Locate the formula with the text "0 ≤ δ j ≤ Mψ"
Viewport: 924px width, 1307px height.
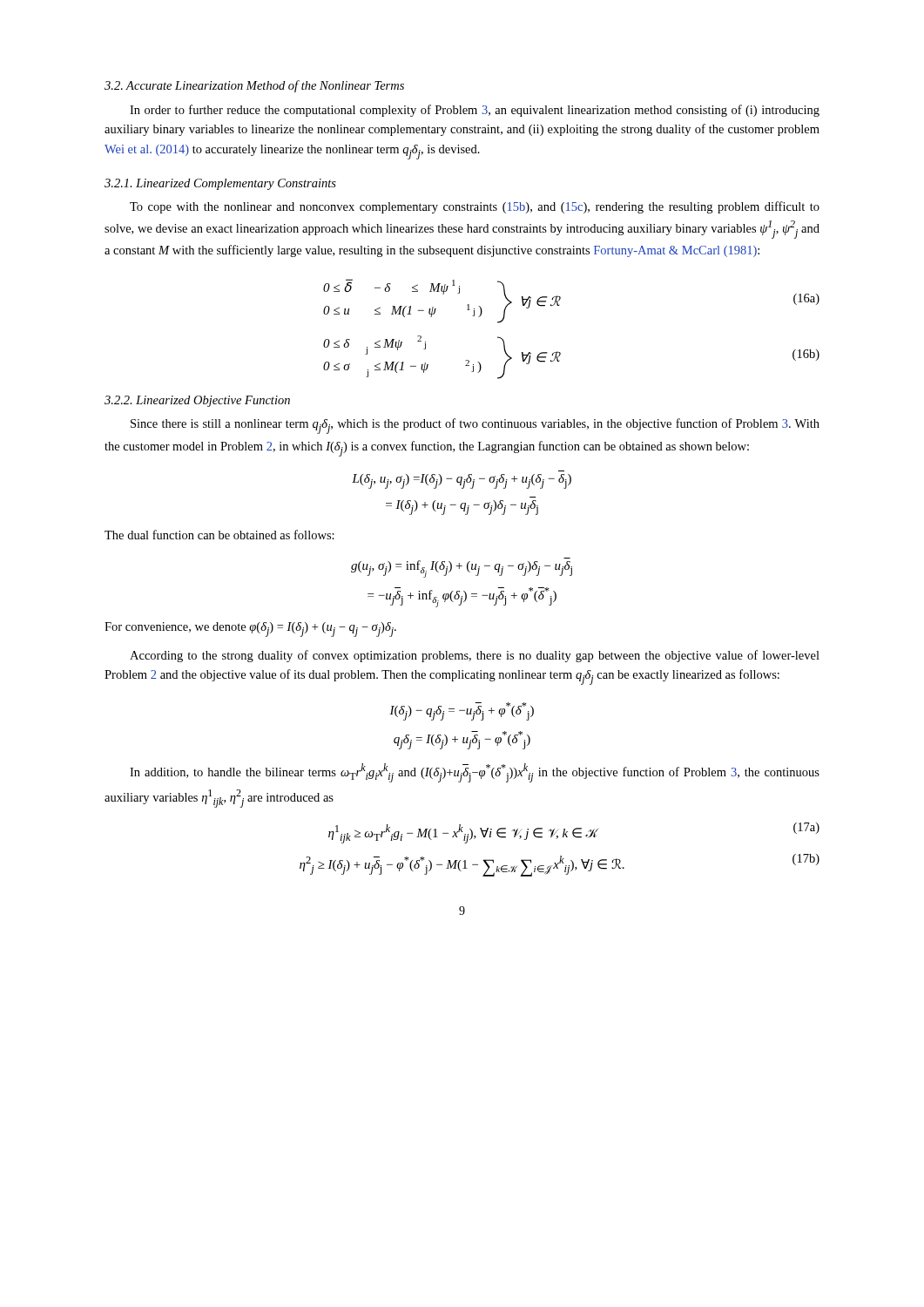point(549,354)
